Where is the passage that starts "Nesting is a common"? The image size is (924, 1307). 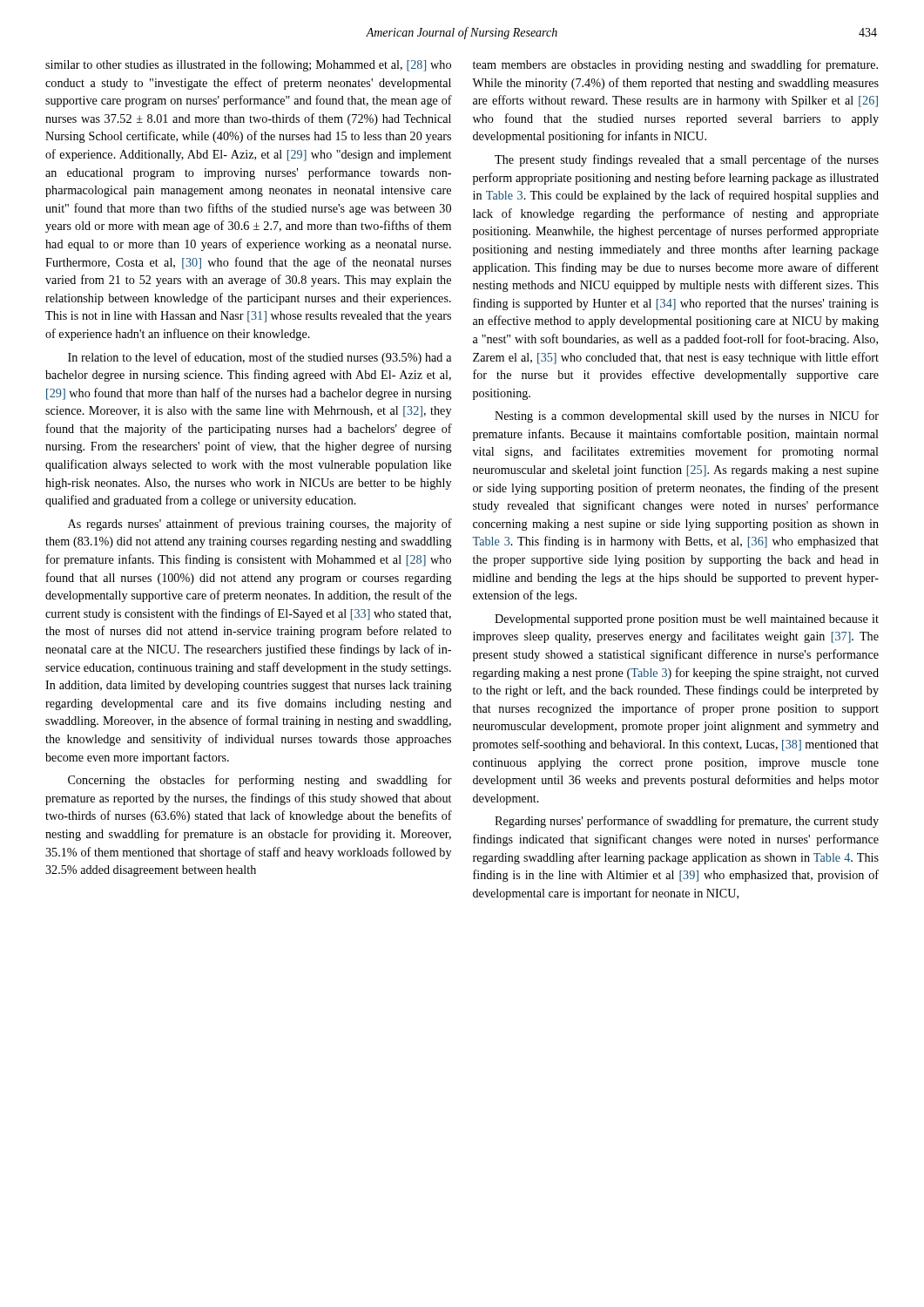(x=676, y=506)
